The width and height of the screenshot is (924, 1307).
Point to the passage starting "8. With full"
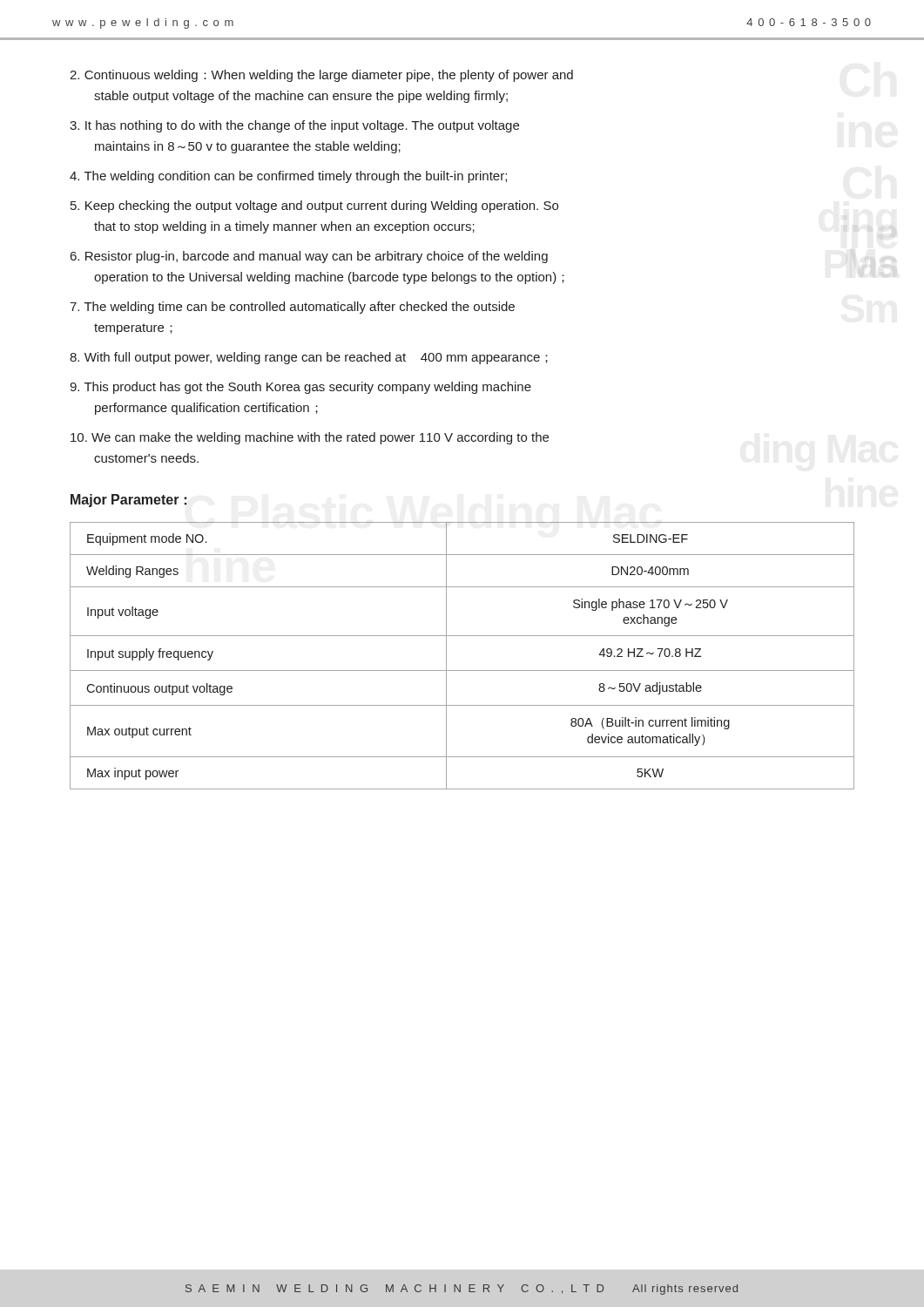tap(311, 357)
